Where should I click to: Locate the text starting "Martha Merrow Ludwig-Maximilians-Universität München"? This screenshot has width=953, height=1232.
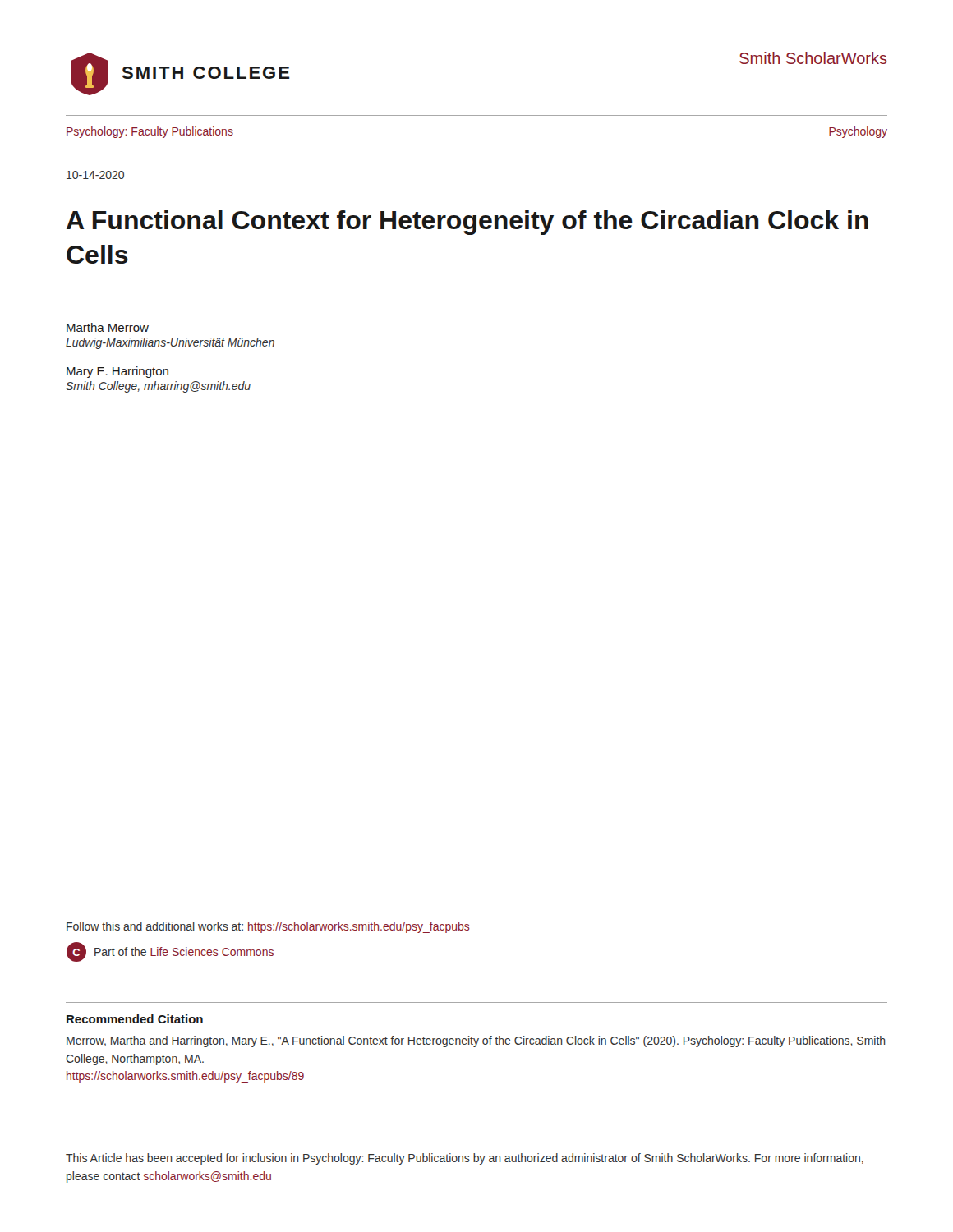pyautogui.click(x=170, y=335)
